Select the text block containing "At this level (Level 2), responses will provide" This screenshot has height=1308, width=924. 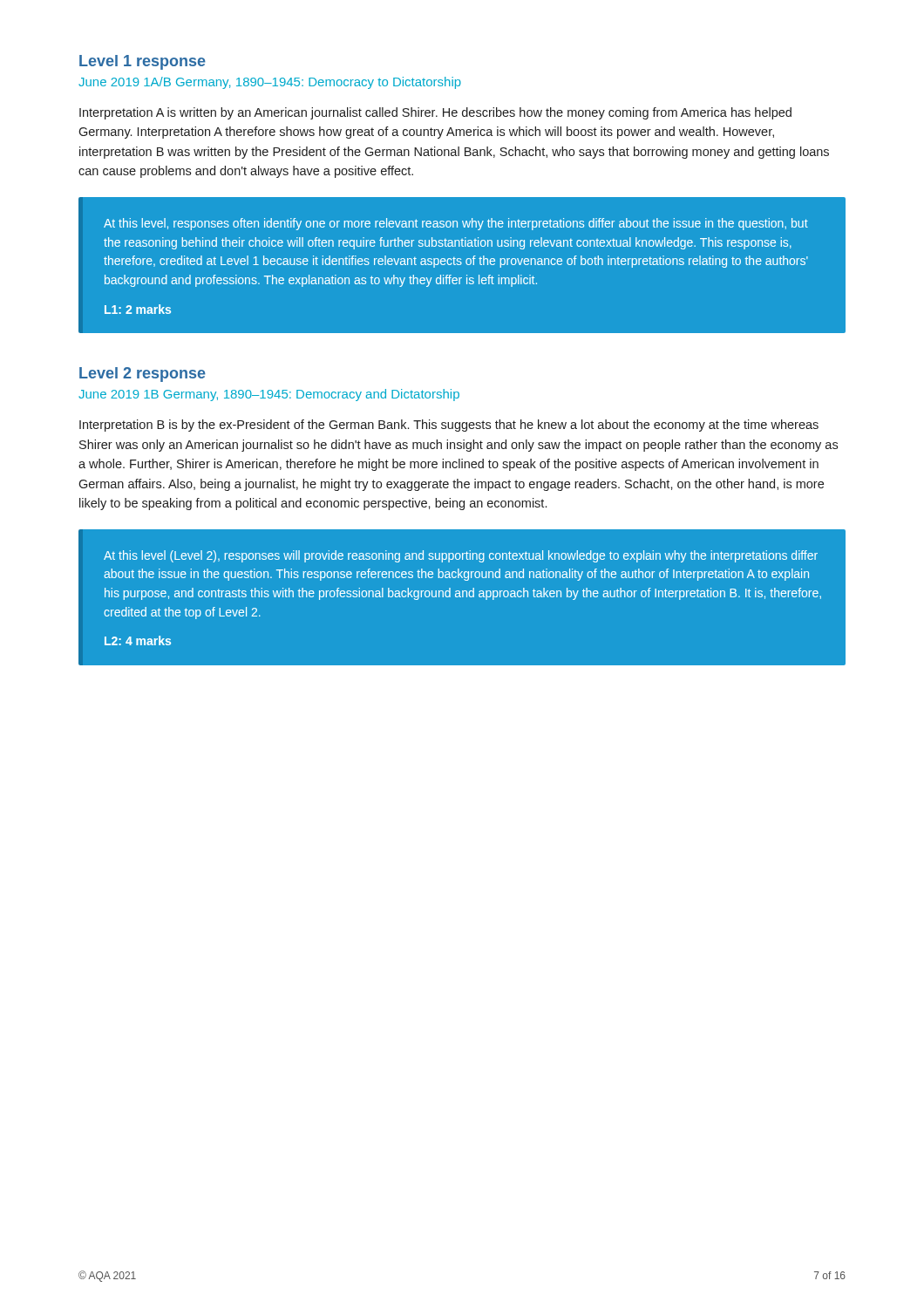point(464,599)
